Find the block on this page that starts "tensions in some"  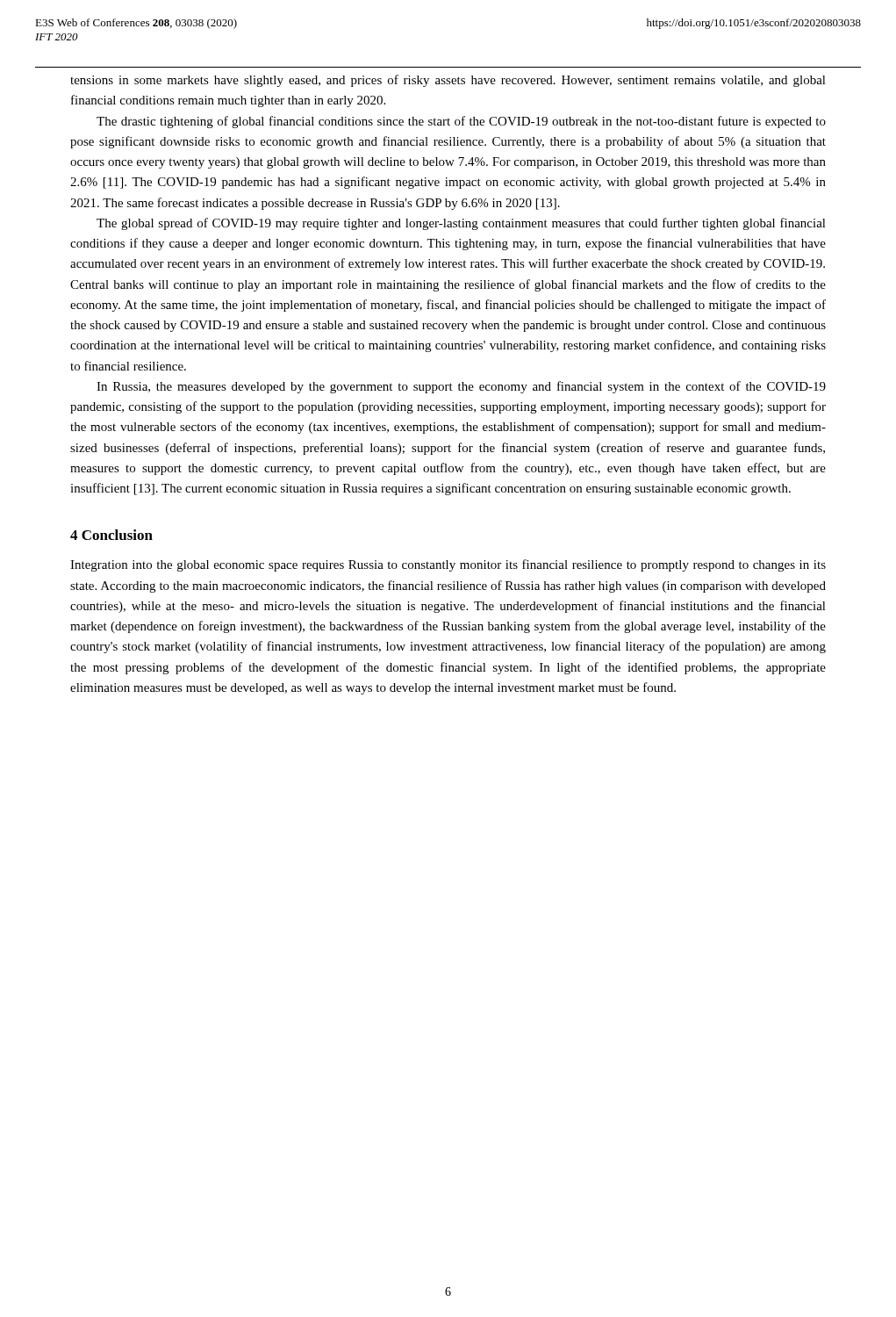pyautogui.click(x=448, y=91)
